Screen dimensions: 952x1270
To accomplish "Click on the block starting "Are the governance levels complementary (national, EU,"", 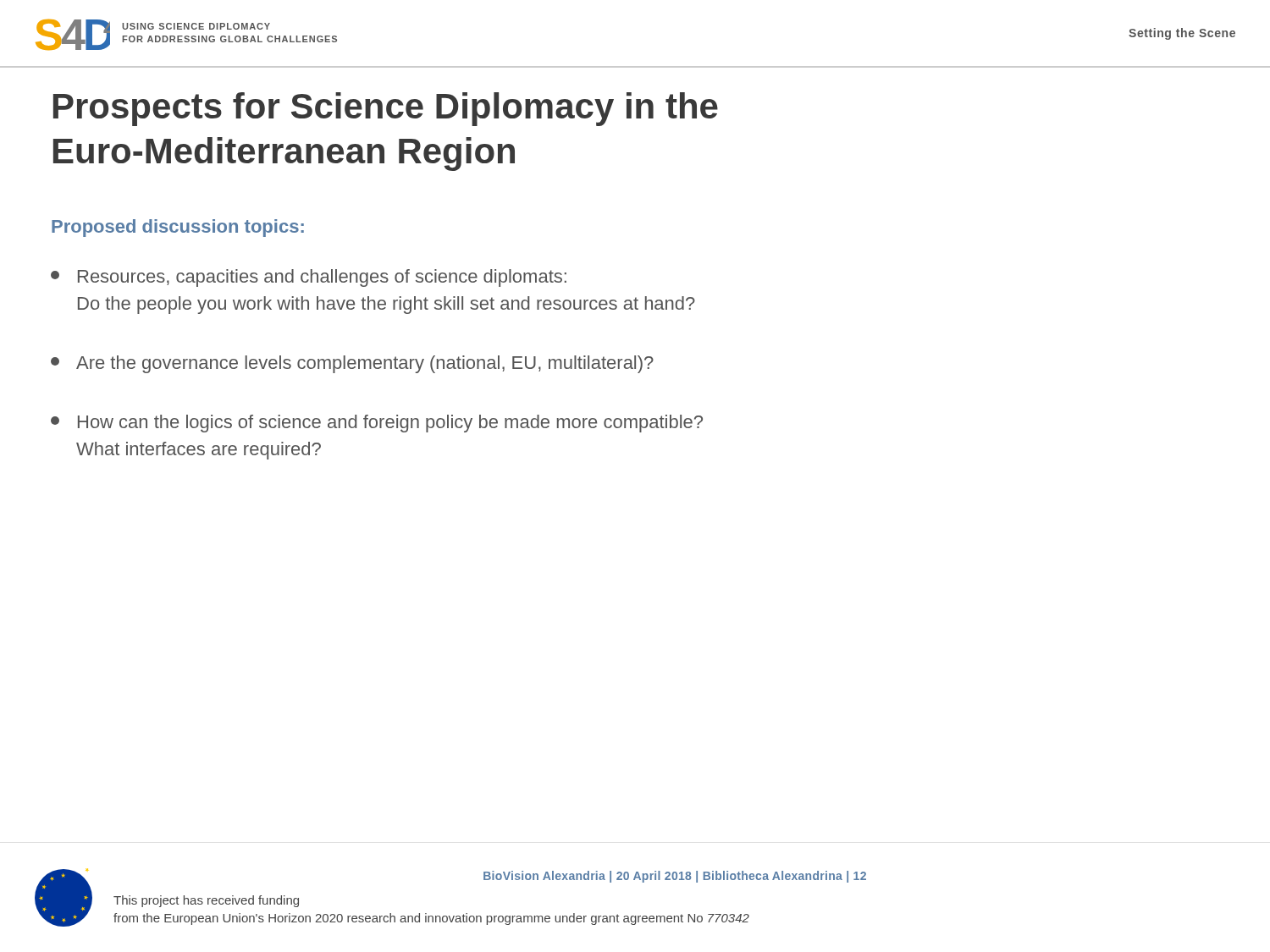I will (635, 363).
